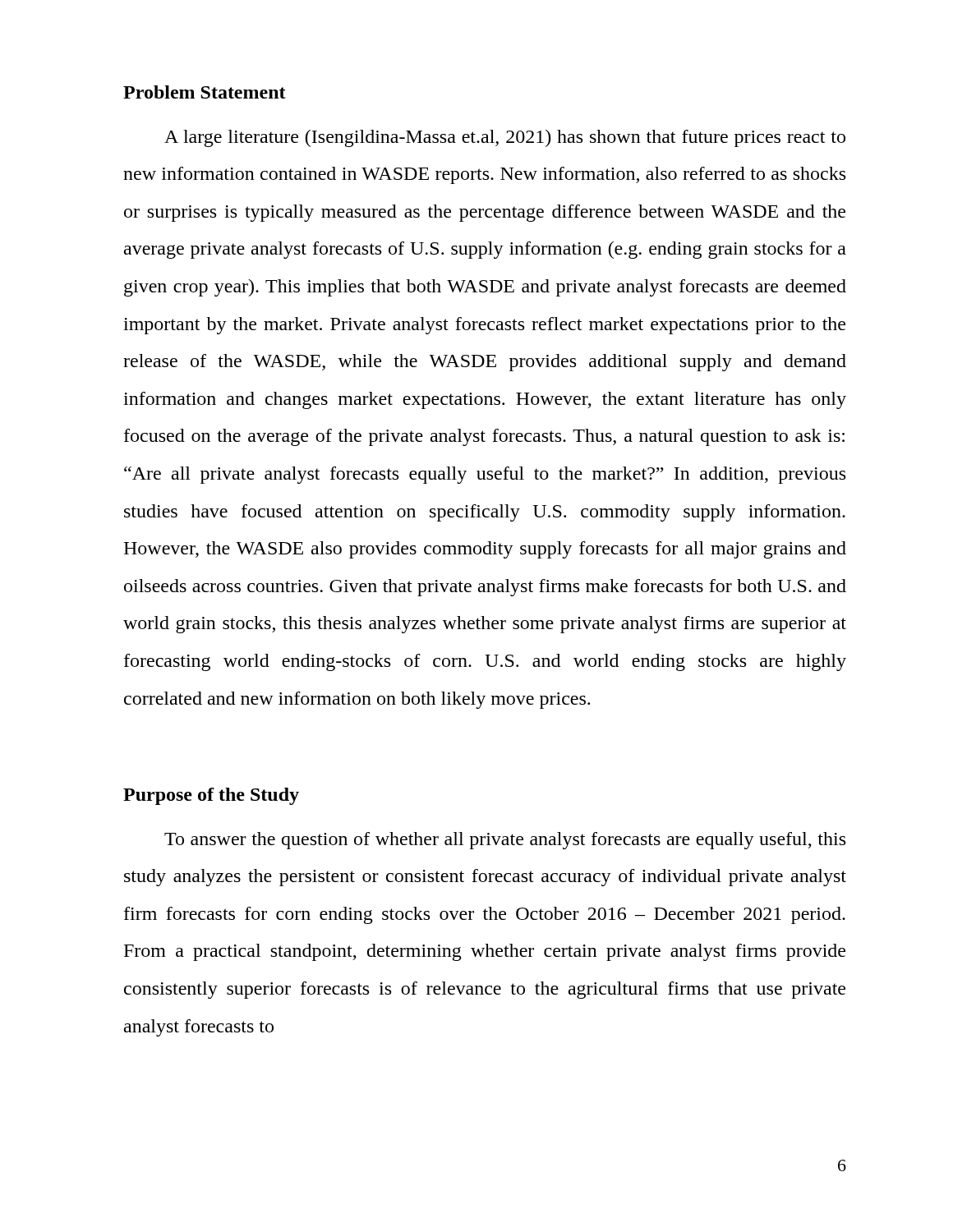Point to the section header beginning "Purpose of the"
Viewport: 953px width, 1232px height.
click(x=211, y=794)
